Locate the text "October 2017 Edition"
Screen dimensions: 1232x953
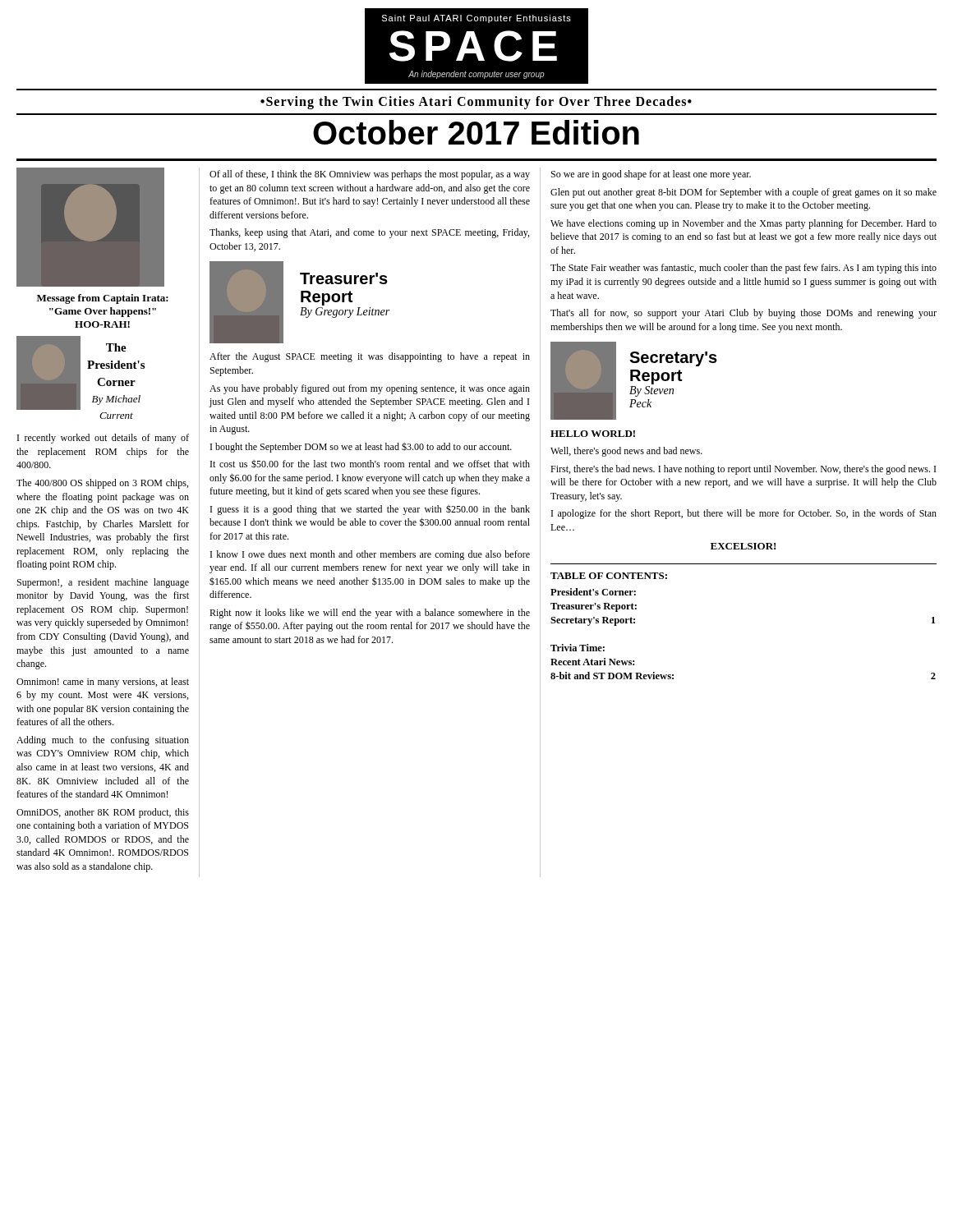[476, 133]
